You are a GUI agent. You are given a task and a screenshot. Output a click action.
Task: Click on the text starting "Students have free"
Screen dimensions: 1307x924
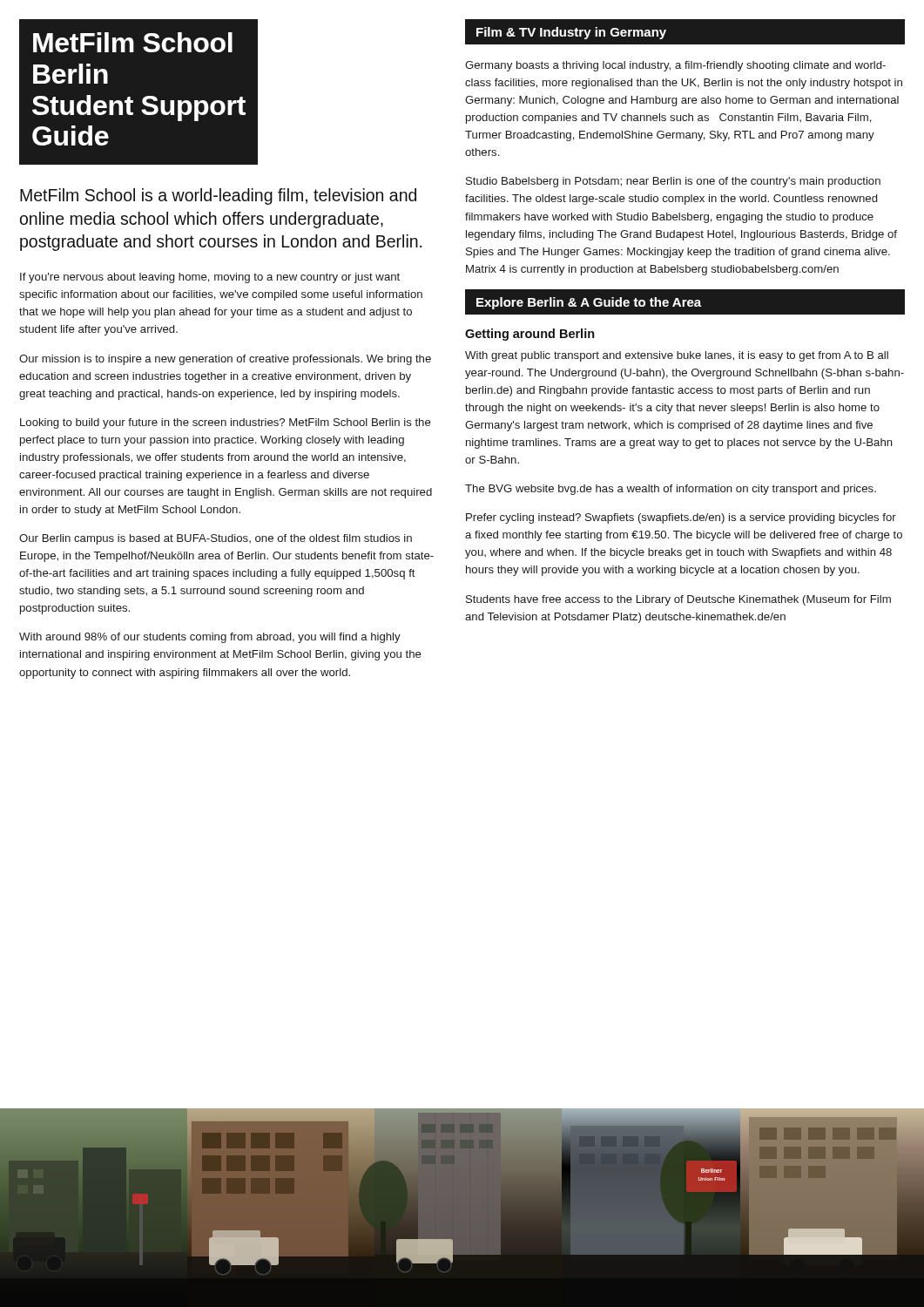pos(678,607)
